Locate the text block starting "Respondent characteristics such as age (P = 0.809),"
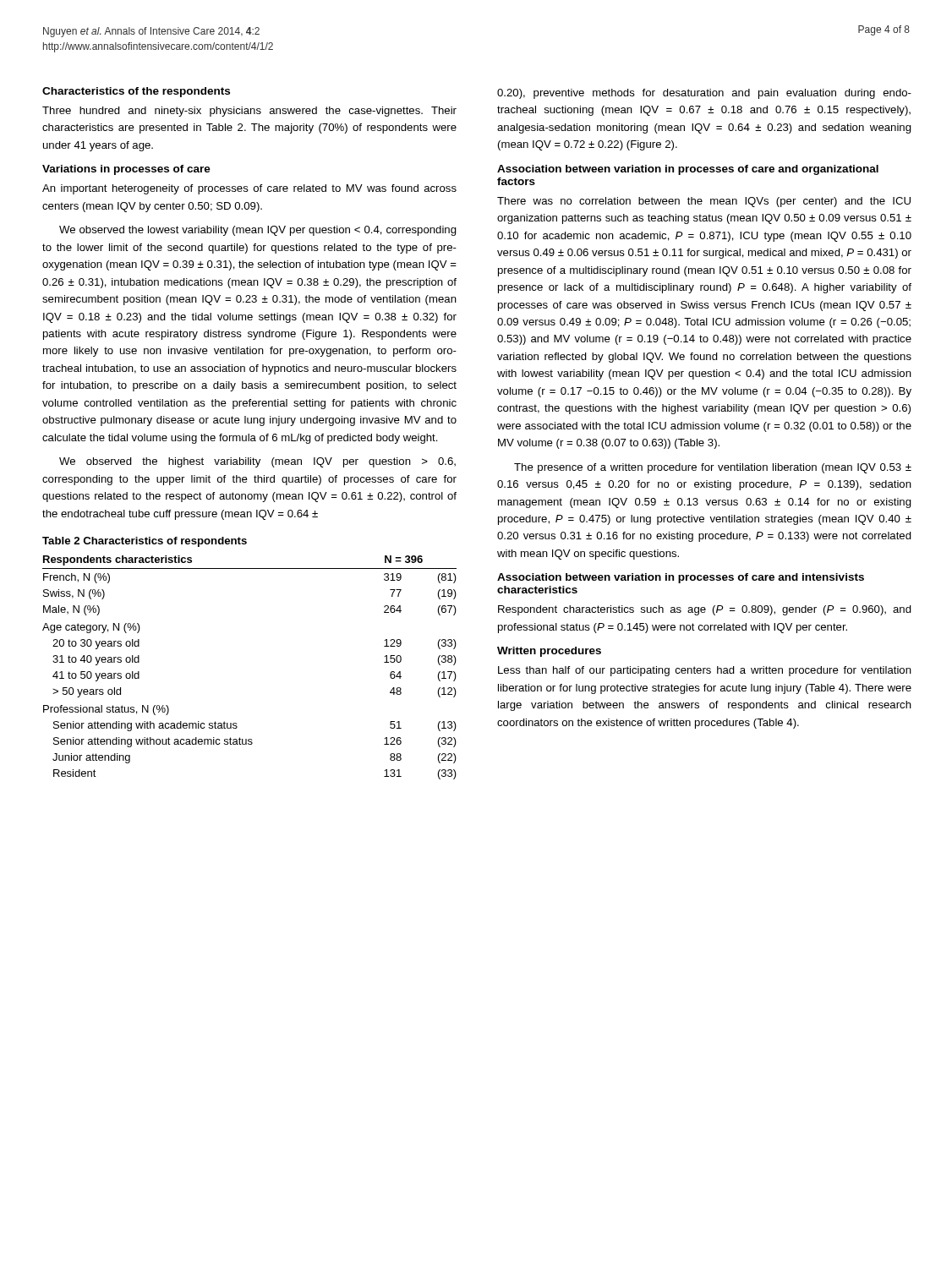 click(x=704, y=619)
